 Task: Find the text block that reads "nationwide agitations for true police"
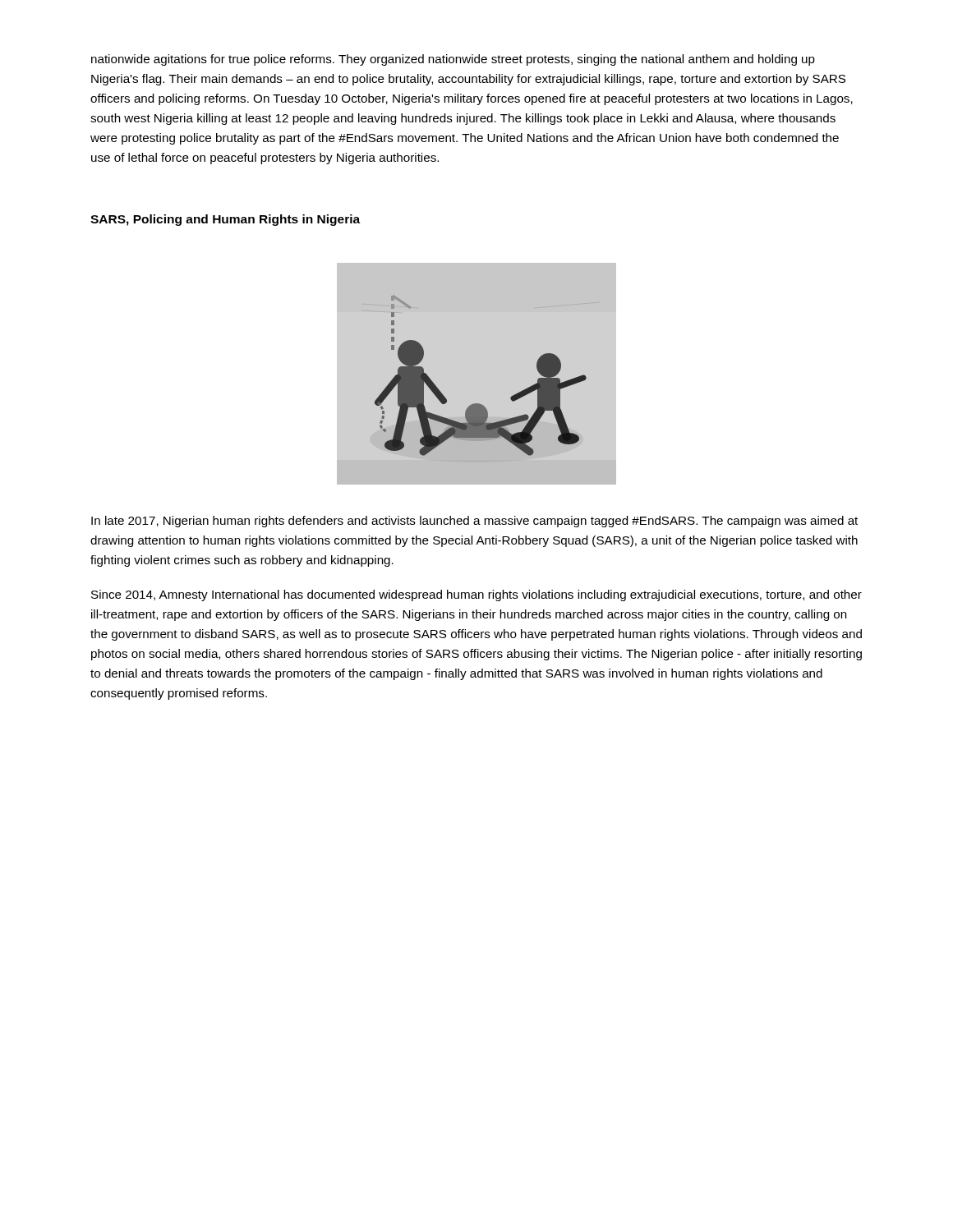coord(472,108)
